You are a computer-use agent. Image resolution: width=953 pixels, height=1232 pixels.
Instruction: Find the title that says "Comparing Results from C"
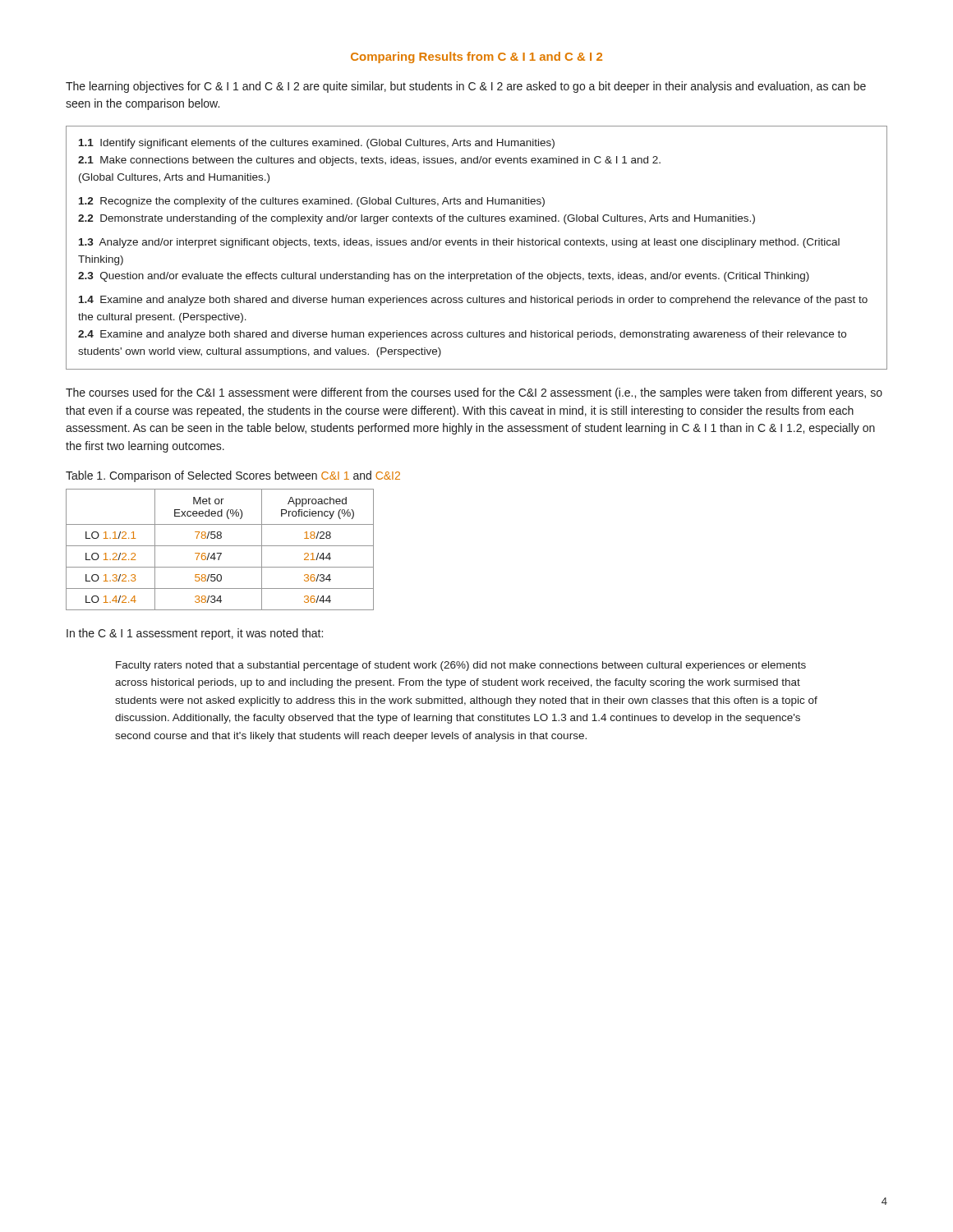point(476,56)
